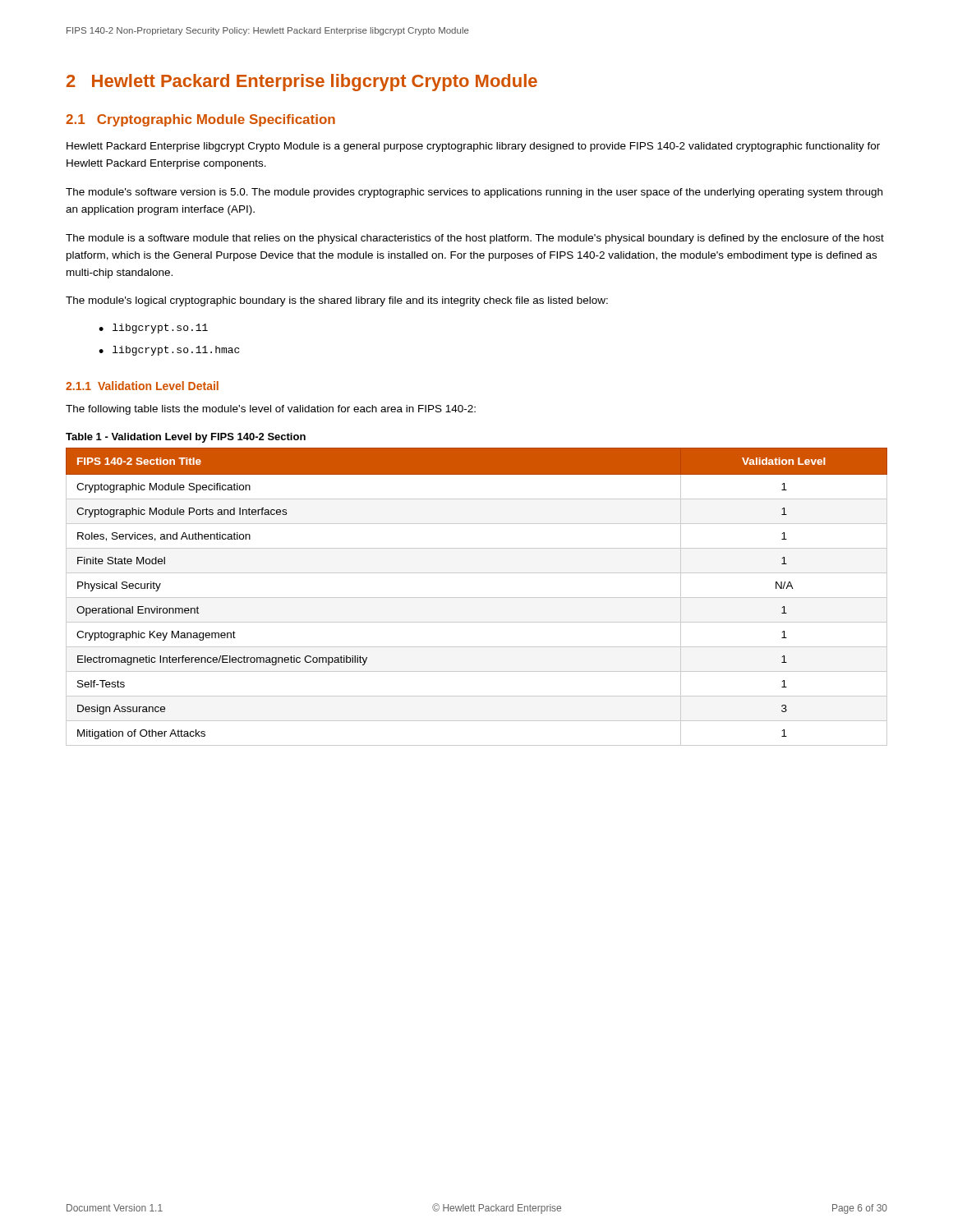Point to the block beginning "The module's logical cryptographic"
This screenshot has height=1232, width=953.
pos(337,301)
